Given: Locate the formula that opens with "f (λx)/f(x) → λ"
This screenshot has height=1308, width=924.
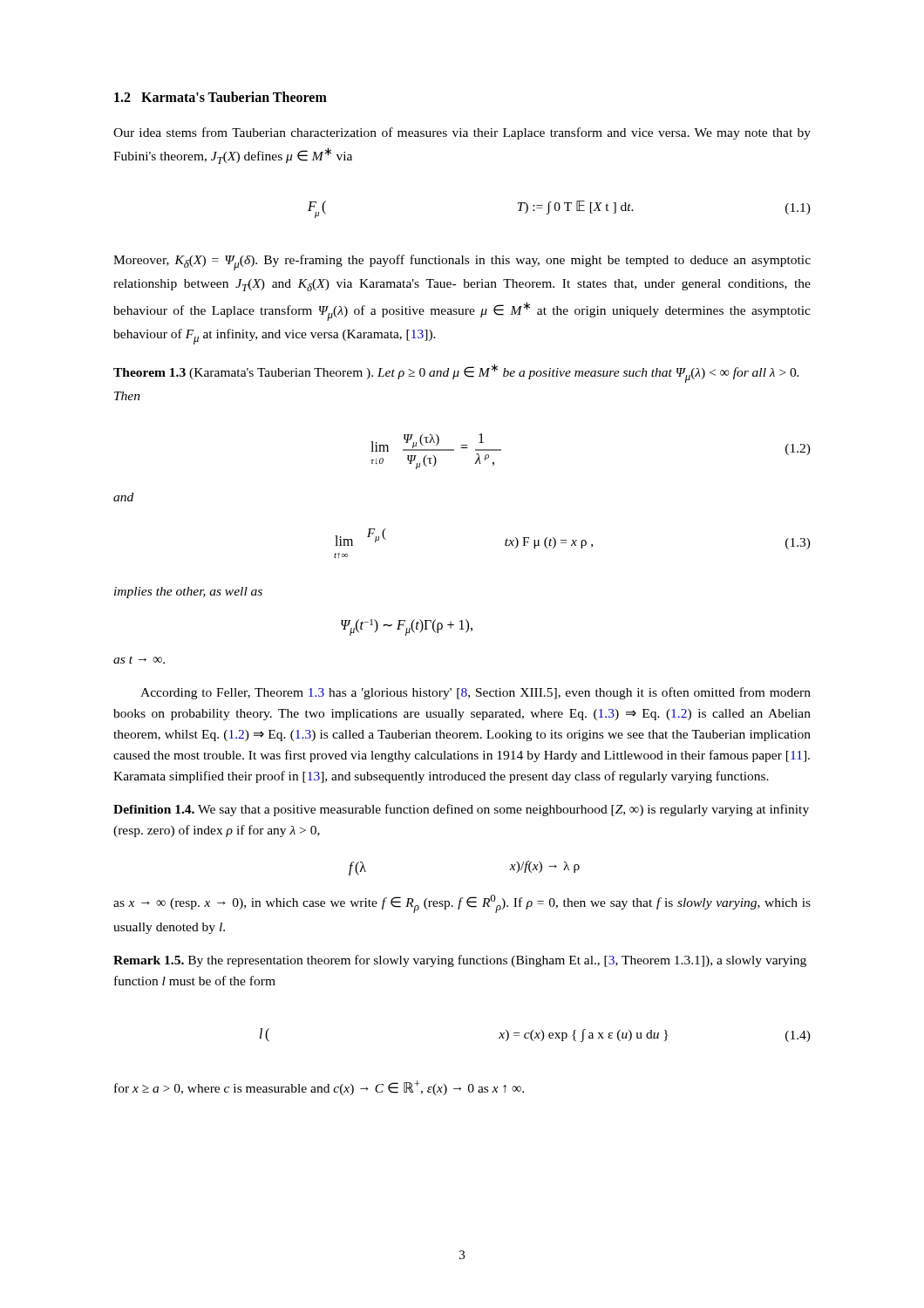Looking at the screenshot, I should [x=361, y=868].
